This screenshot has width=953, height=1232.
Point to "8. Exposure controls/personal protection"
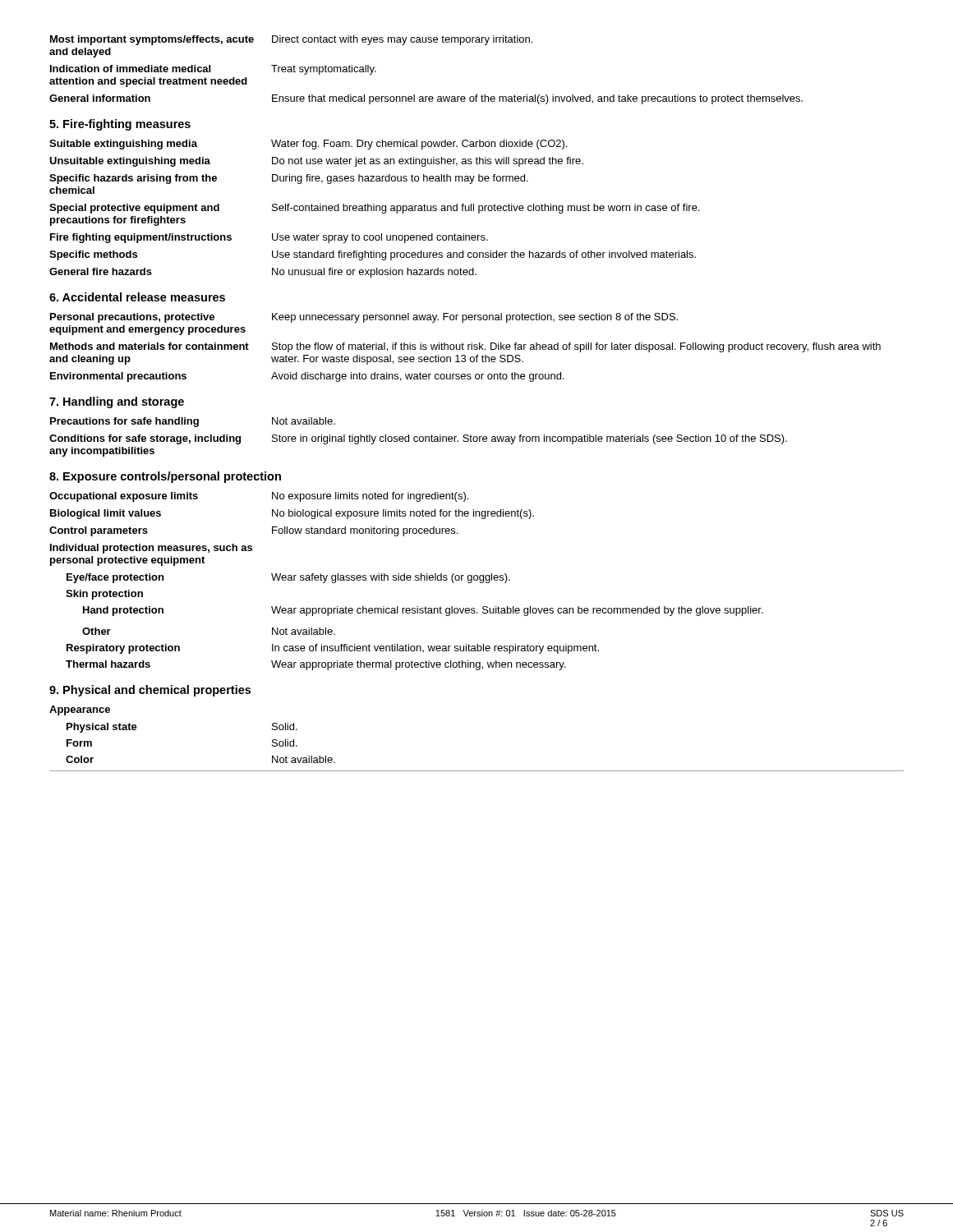165,476
